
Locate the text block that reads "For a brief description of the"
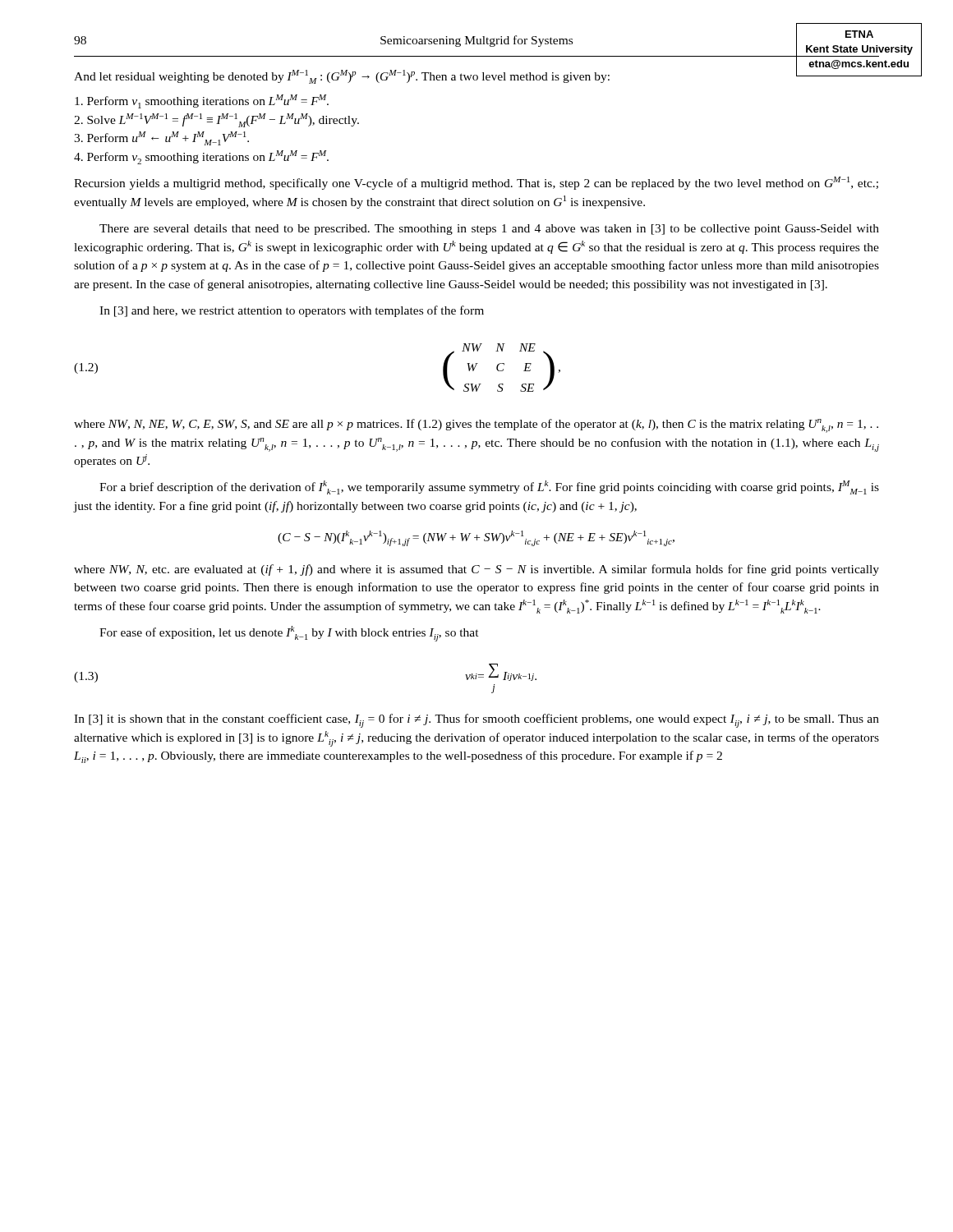[x=476, y=495]
